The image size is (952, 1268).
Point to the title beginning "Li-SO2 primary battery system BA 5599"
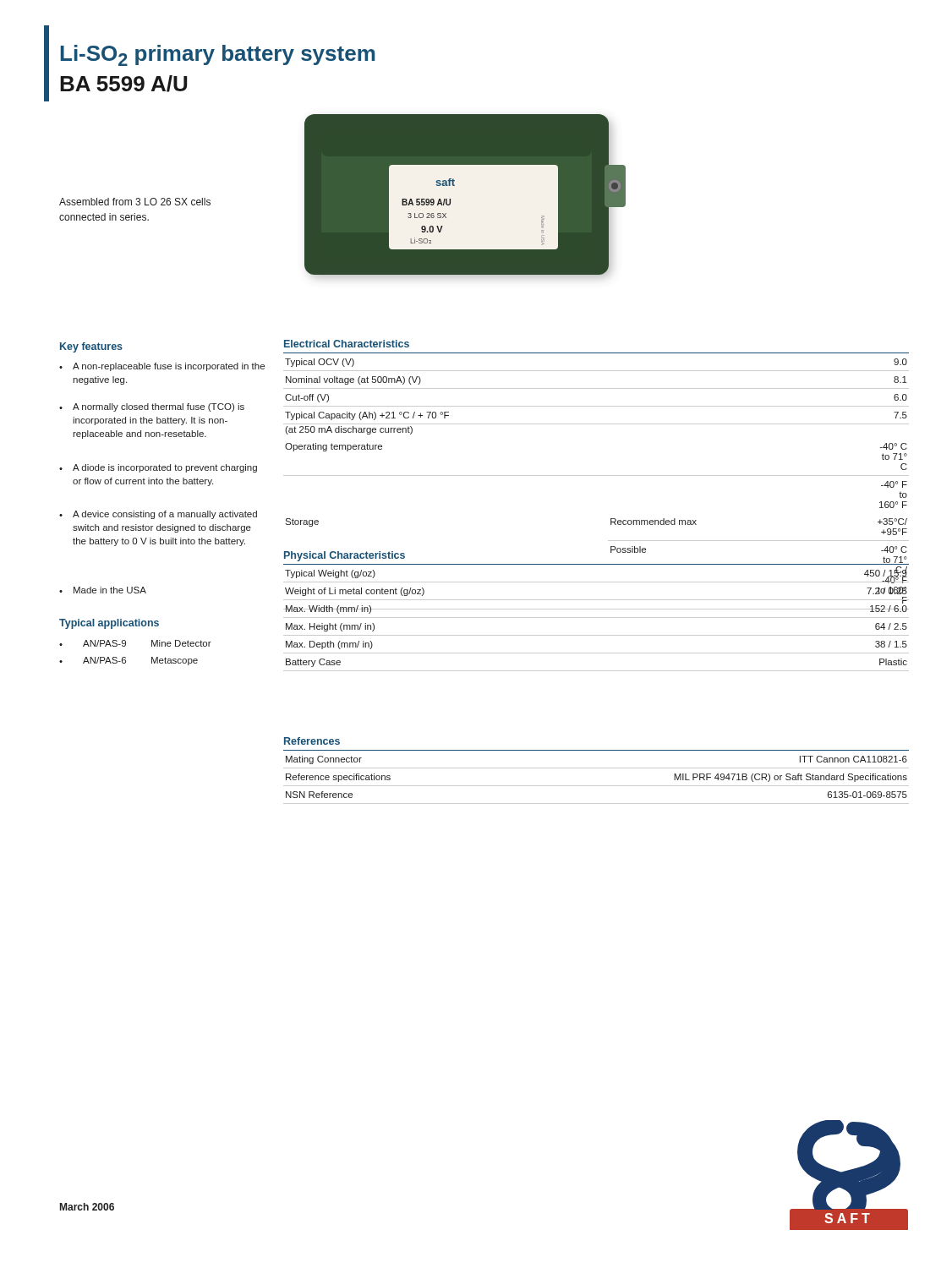pos(271,69)
